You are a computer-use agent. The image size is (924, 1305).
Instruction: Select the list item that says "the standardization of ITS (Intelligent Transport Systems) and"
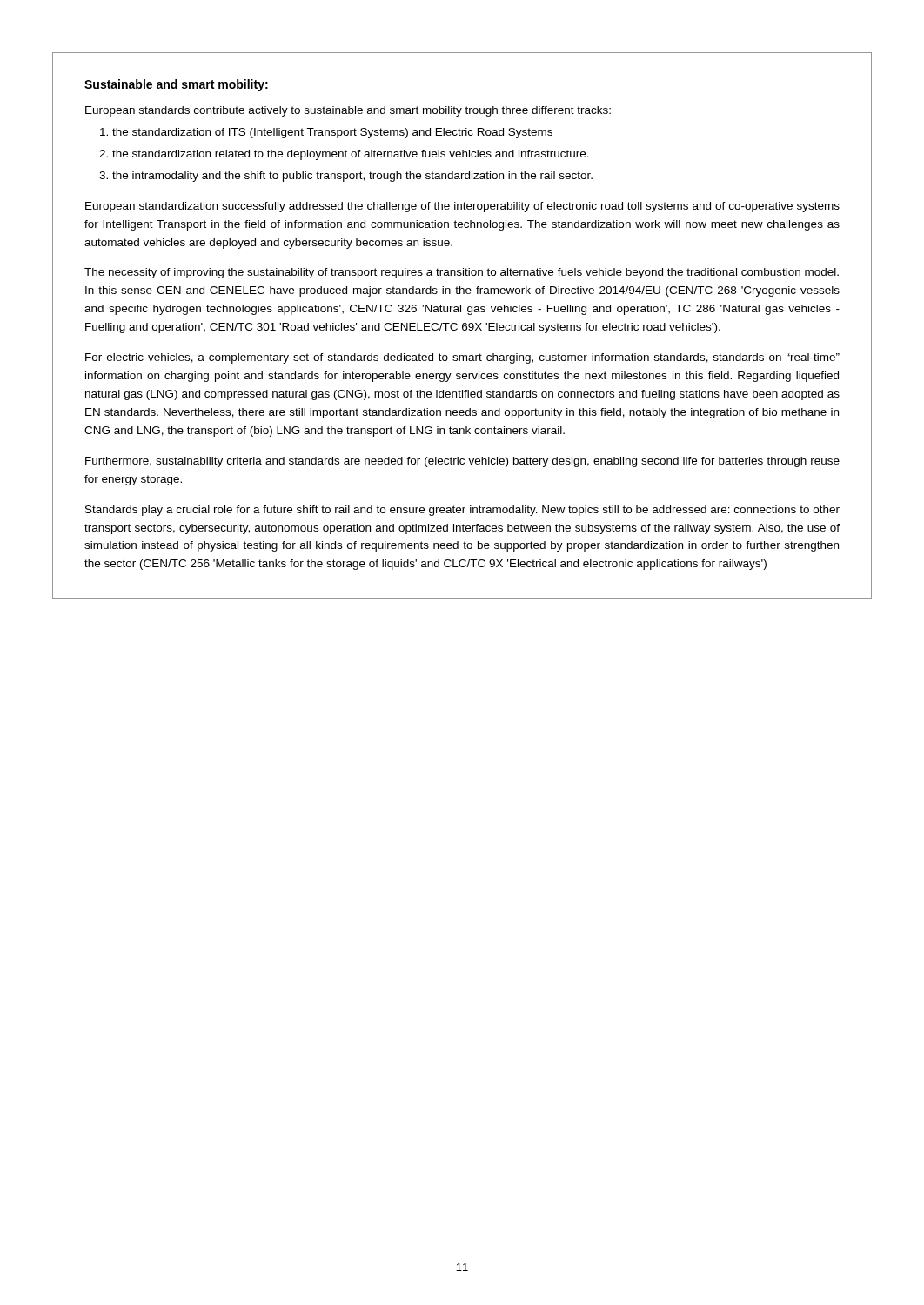pos(333,132)
